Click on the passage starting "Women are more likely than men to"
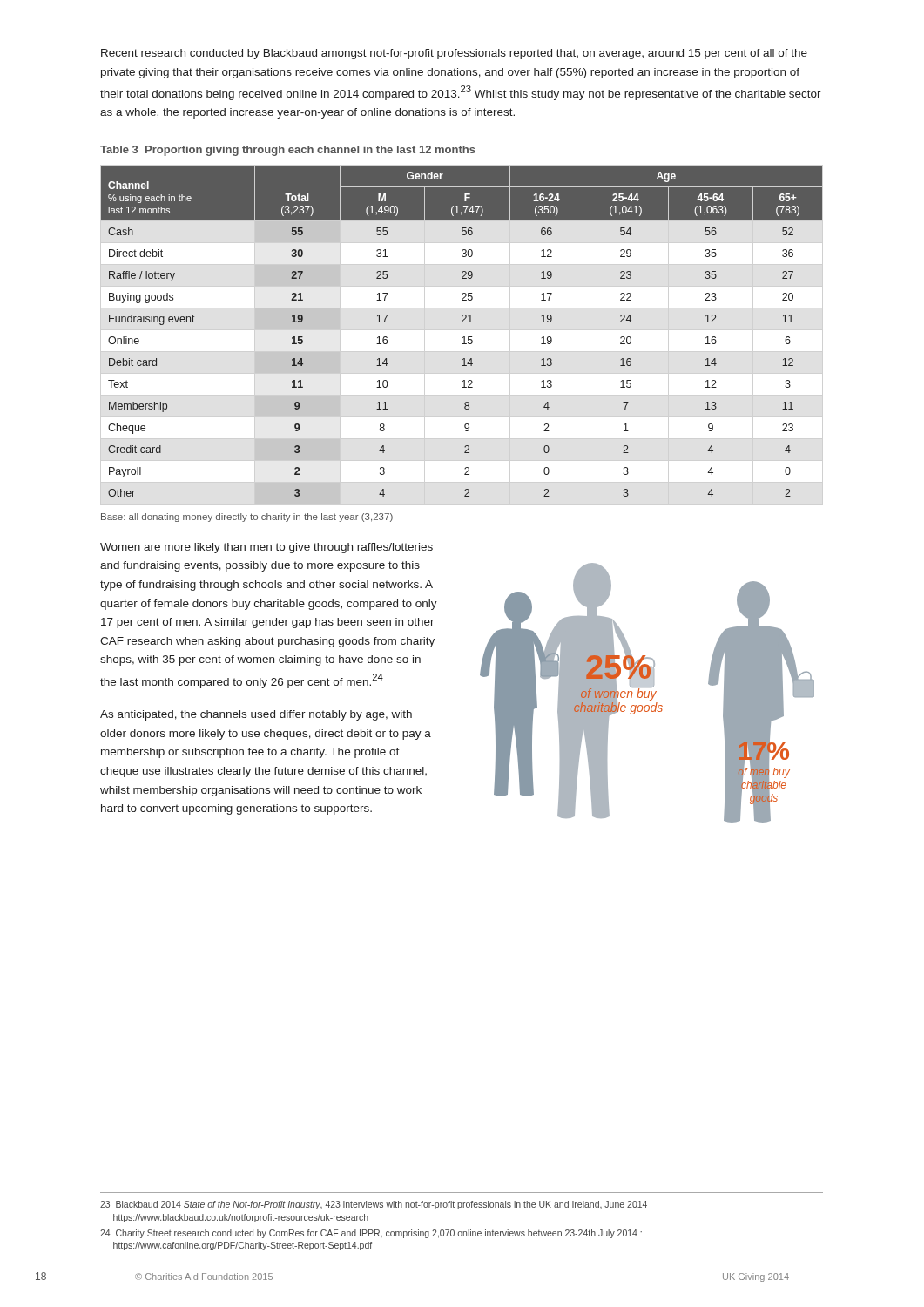 coord(270,678)
